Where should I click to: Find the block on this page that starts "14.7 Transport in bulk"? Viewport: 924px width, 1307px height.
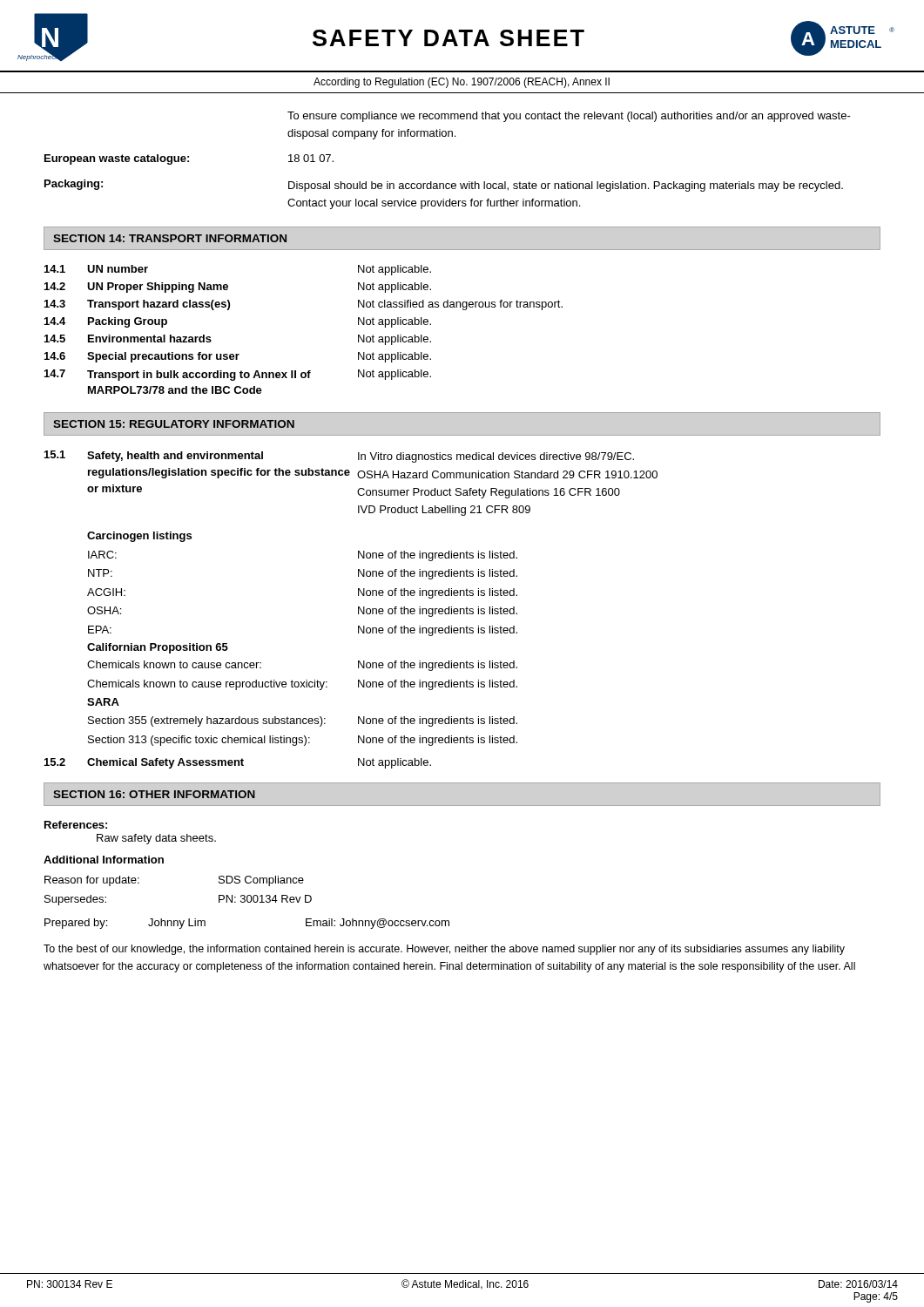238,375
